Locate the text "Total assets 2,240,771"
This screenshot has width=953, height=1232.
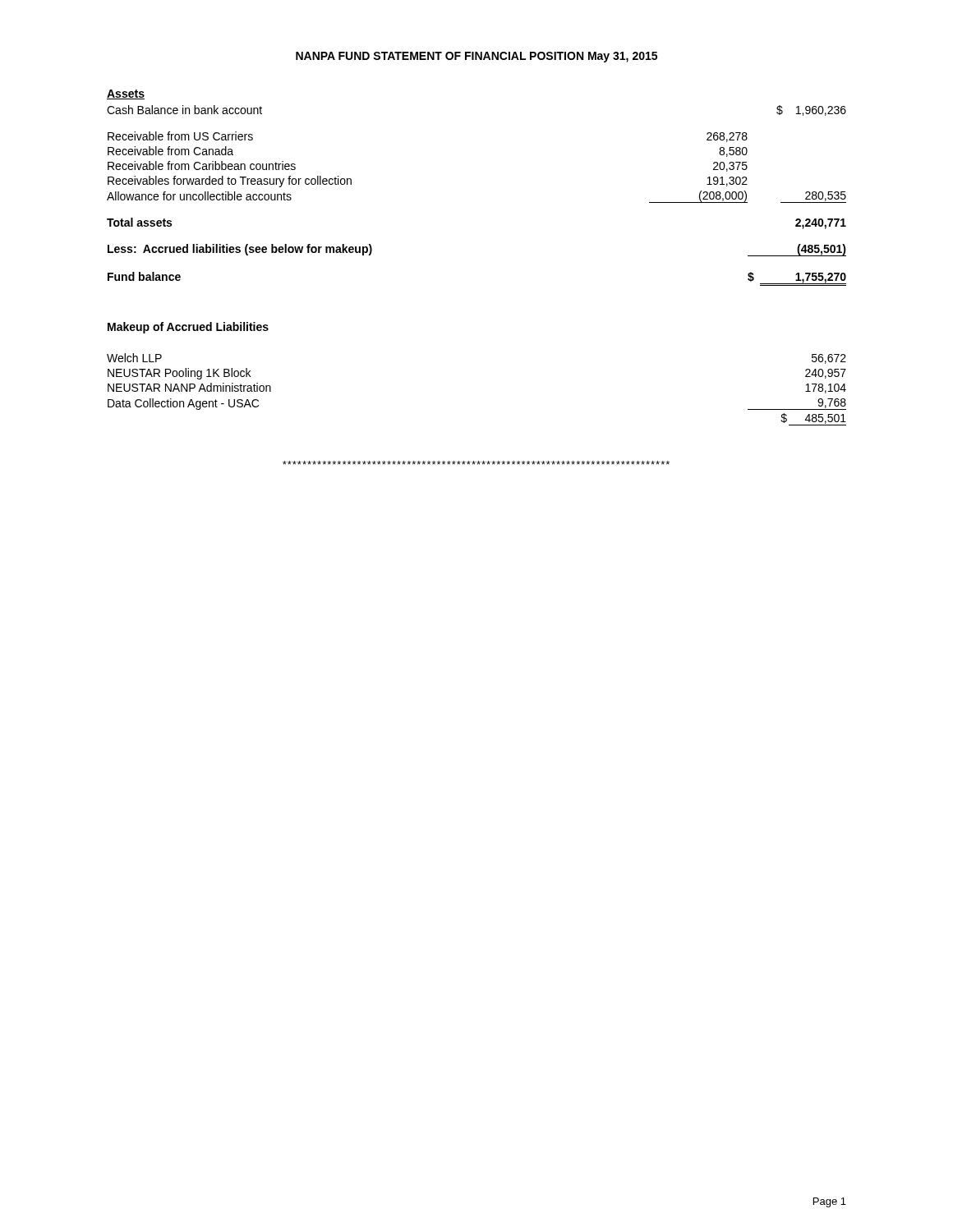(142, 223)
